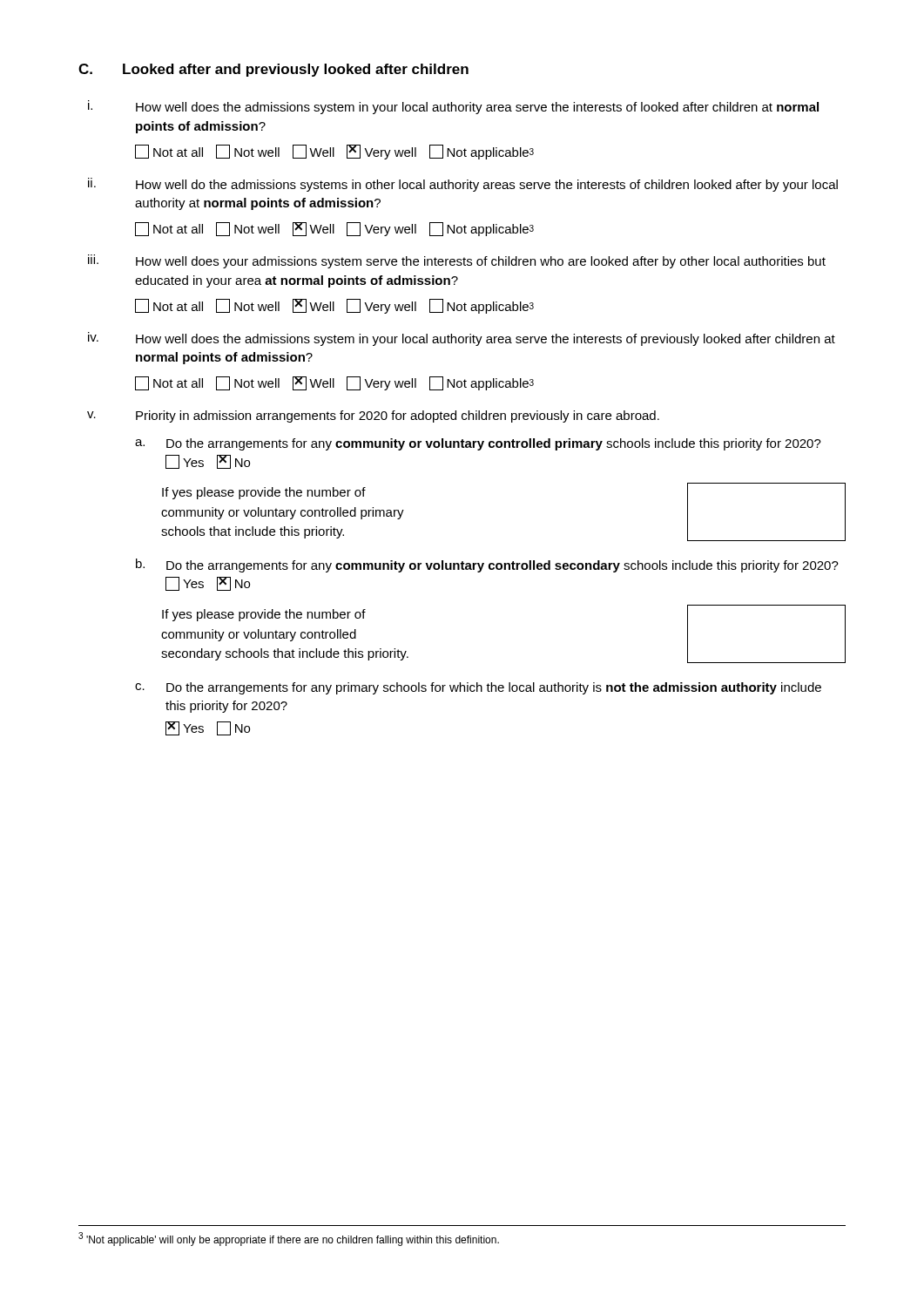The width and height of the screenshot is (924, 1307).
Task: Locate the section header with the text "C. Looked after and previously looked after children"
Action: (x=274, y=70)
